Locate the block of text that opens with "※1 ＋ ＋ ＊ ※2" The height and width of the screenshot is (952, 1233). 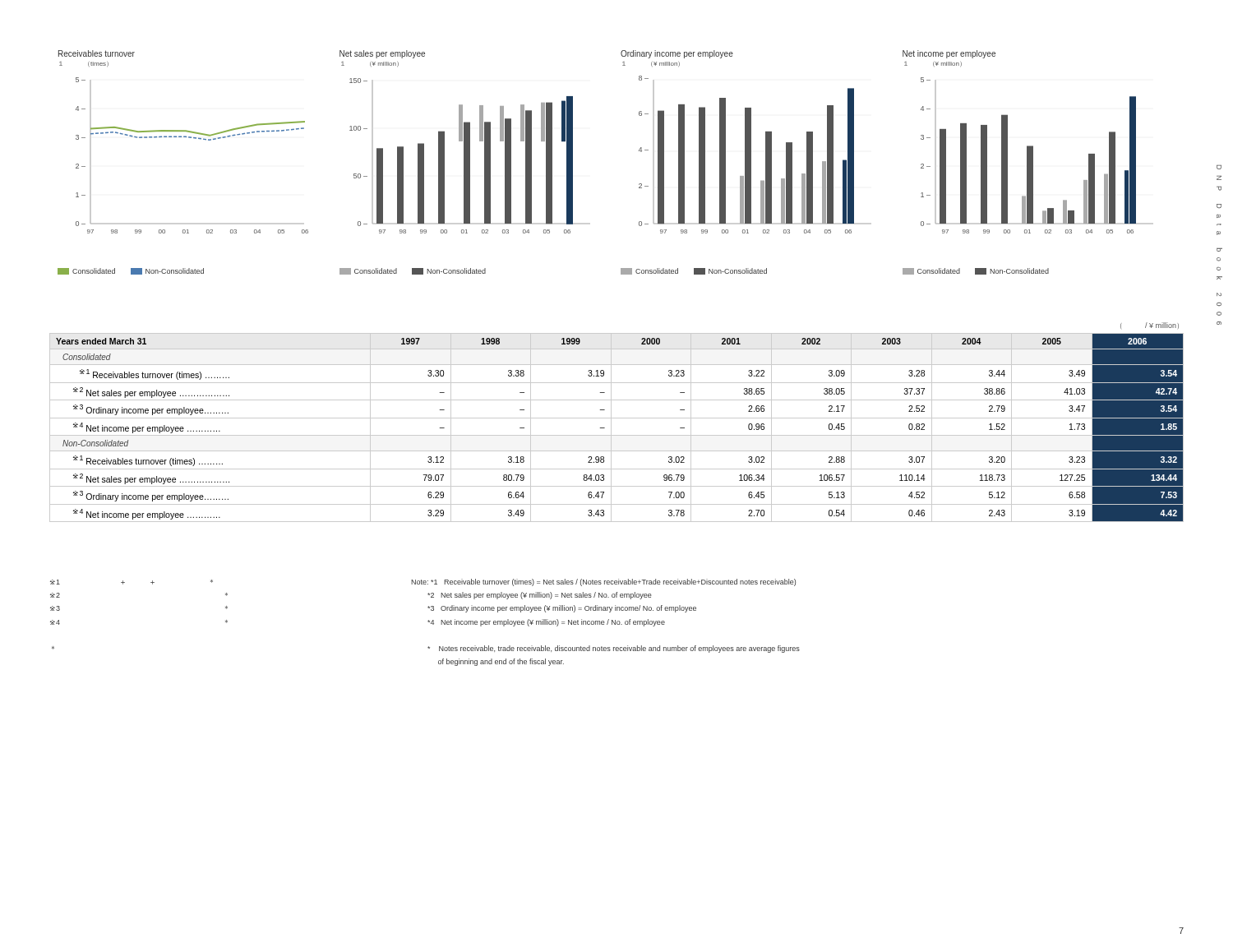click(x=52, y=582)
